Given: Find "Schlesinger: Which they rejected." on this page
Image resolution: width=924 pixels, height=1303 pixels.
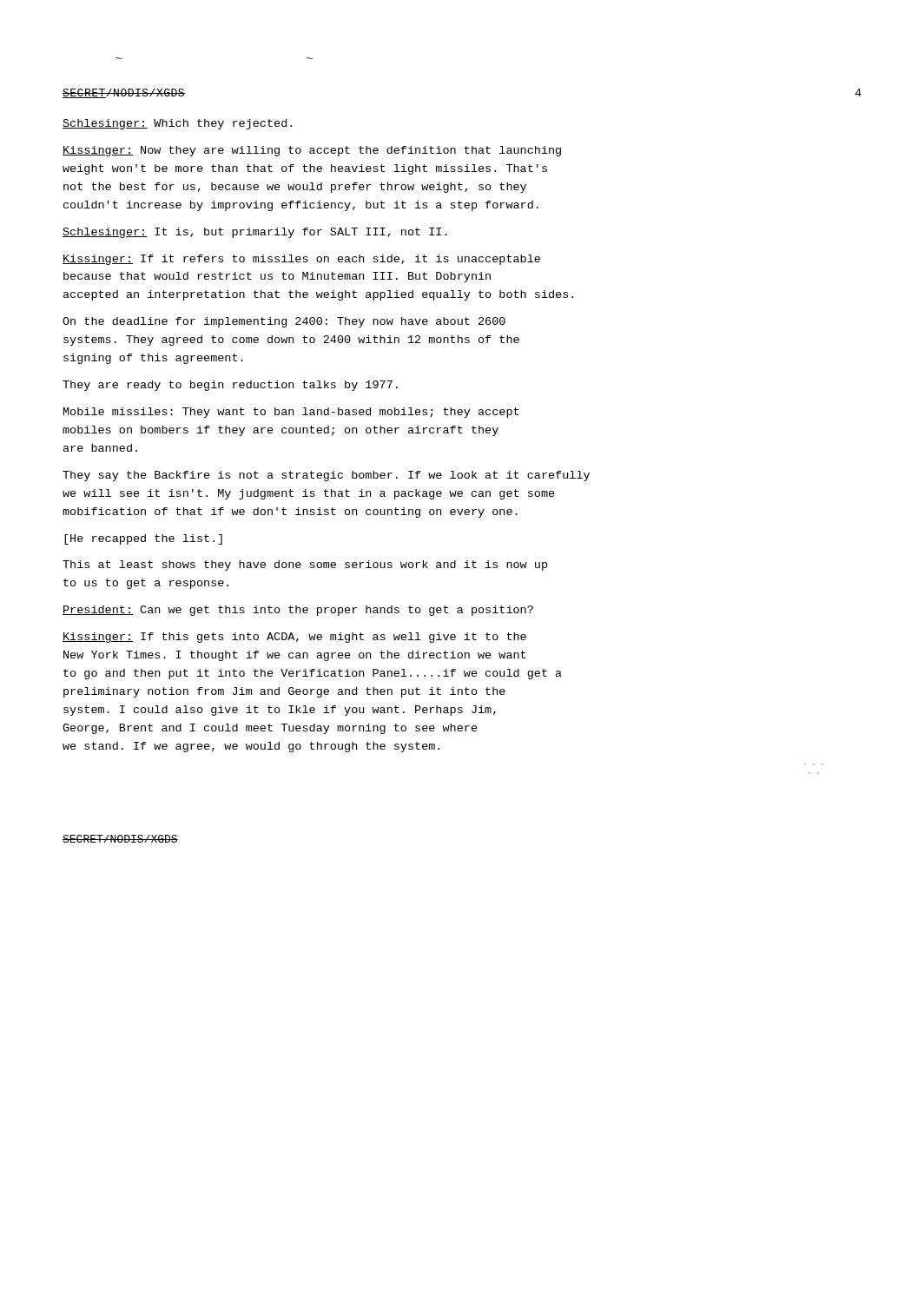Looking at the screenshot, I should point(179,124).
